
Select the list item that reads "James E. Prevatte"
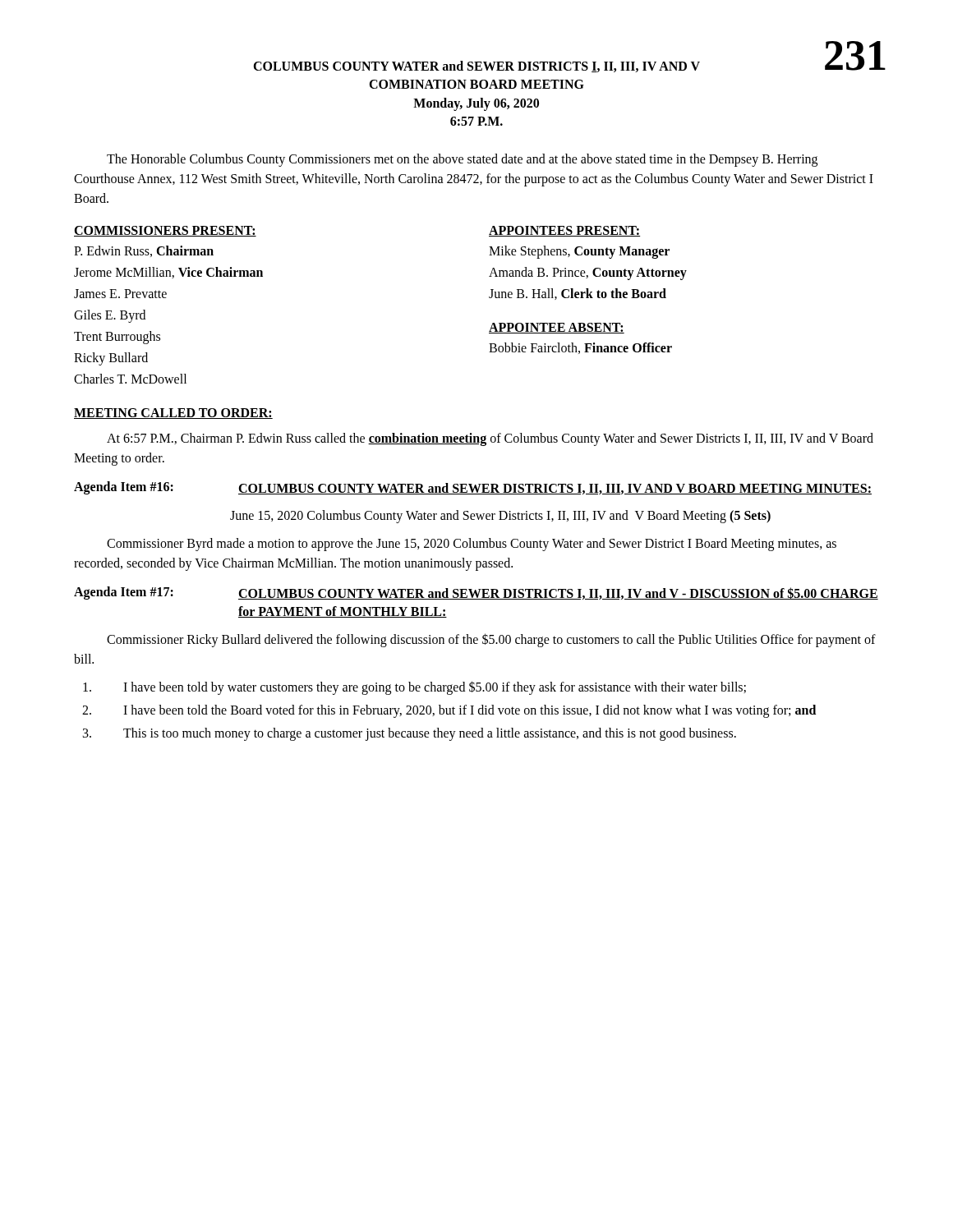(x=120, y=294)
